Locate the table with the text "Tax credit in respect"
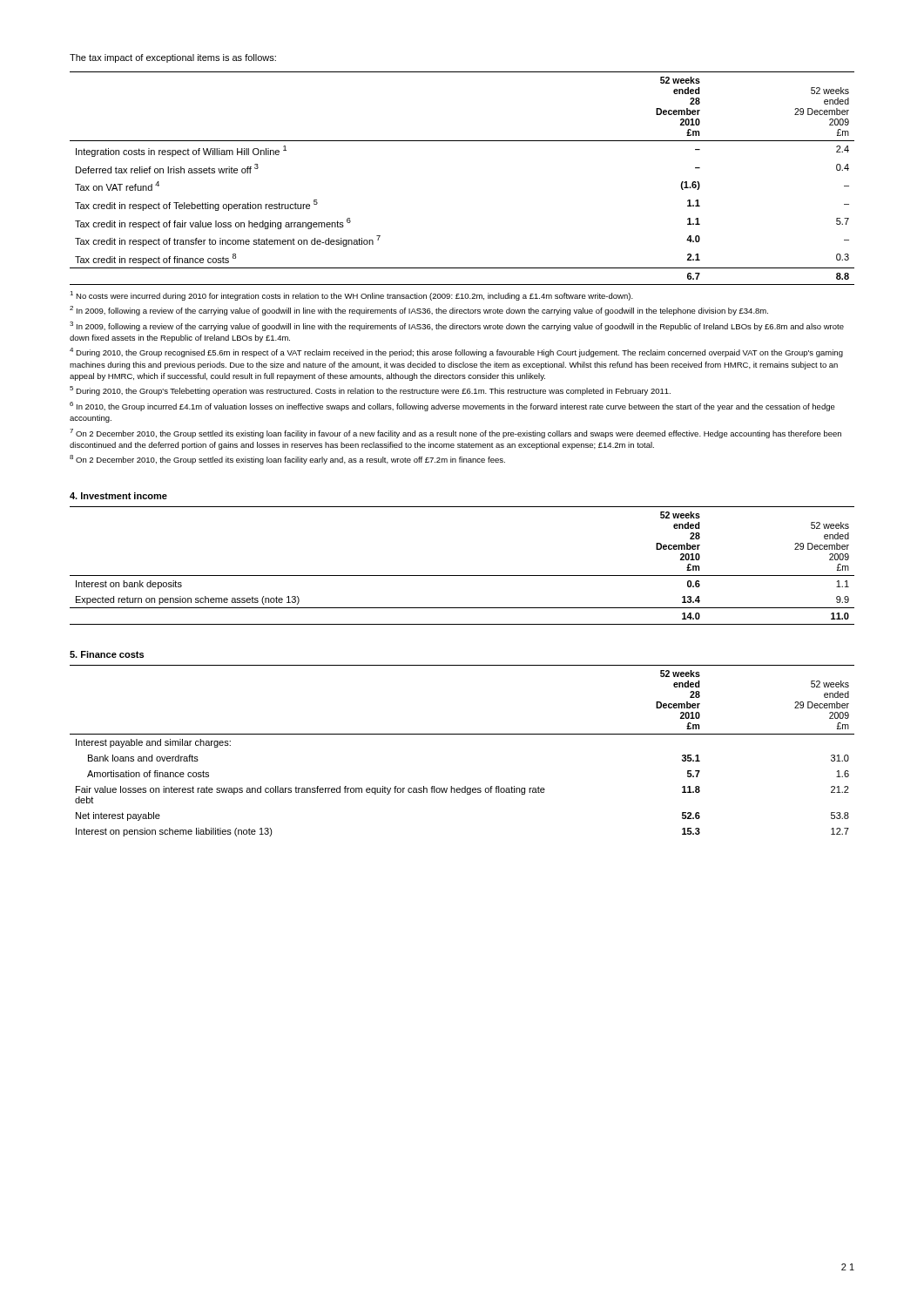This screenshot has width=924, height=1307. point(462,178)
